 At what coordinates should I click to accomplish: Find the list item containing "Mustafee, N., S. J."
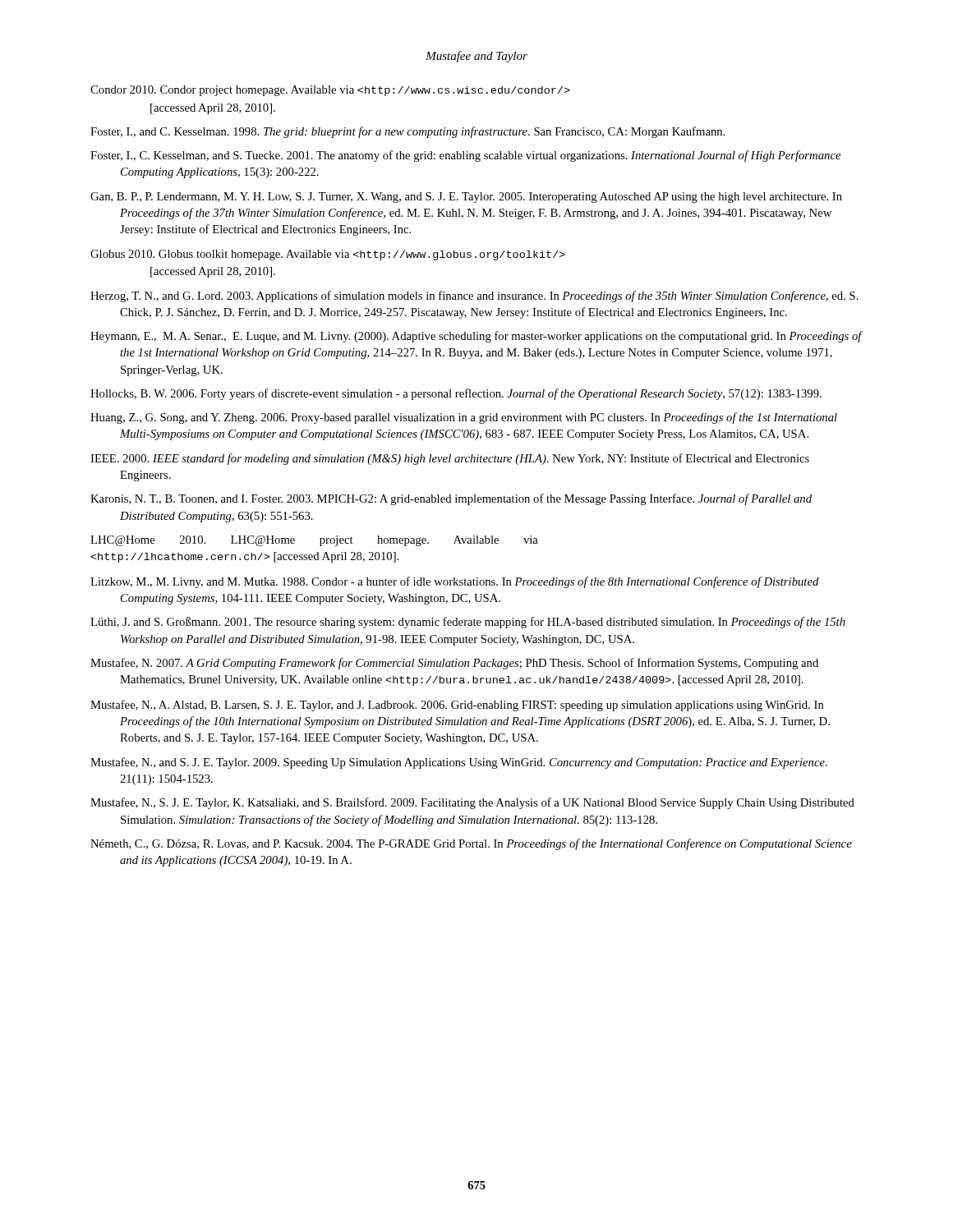[x=472, y=811]
